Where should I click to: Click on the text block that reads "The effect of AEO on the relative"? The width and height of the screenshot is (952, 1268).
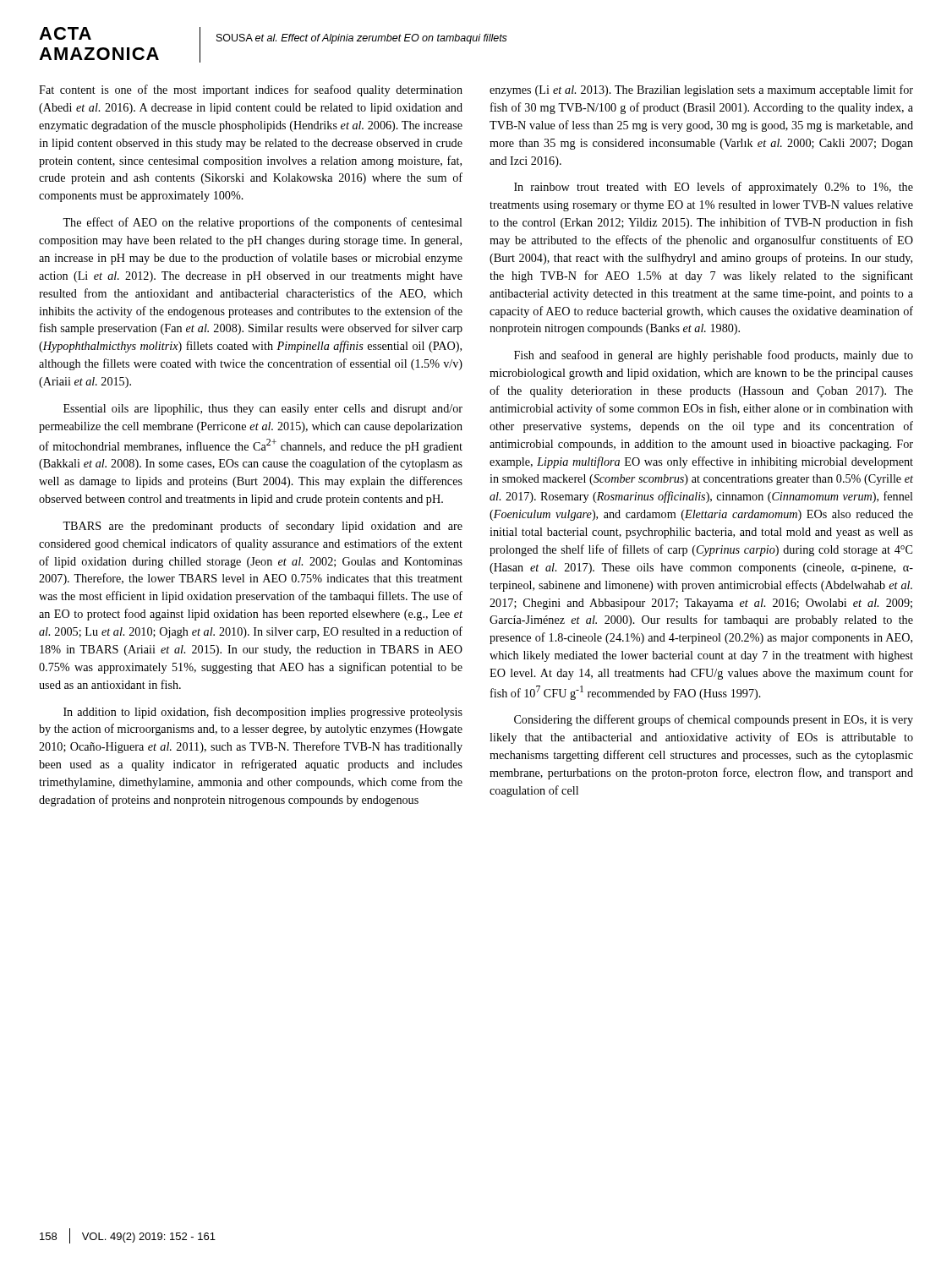(x=251, y=302)
